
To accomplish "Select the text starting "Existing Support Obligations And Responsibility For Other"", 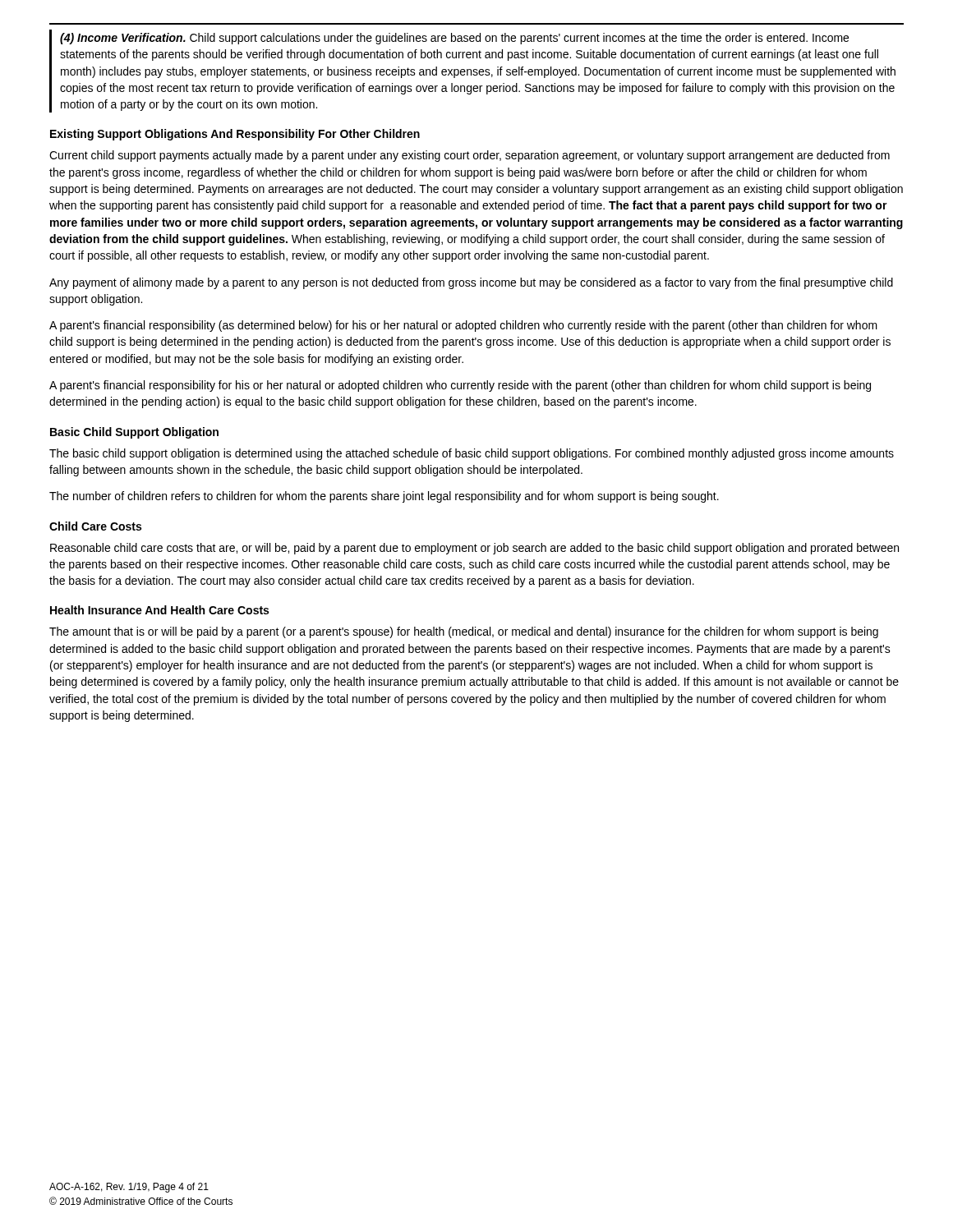I will click(235, 134).
